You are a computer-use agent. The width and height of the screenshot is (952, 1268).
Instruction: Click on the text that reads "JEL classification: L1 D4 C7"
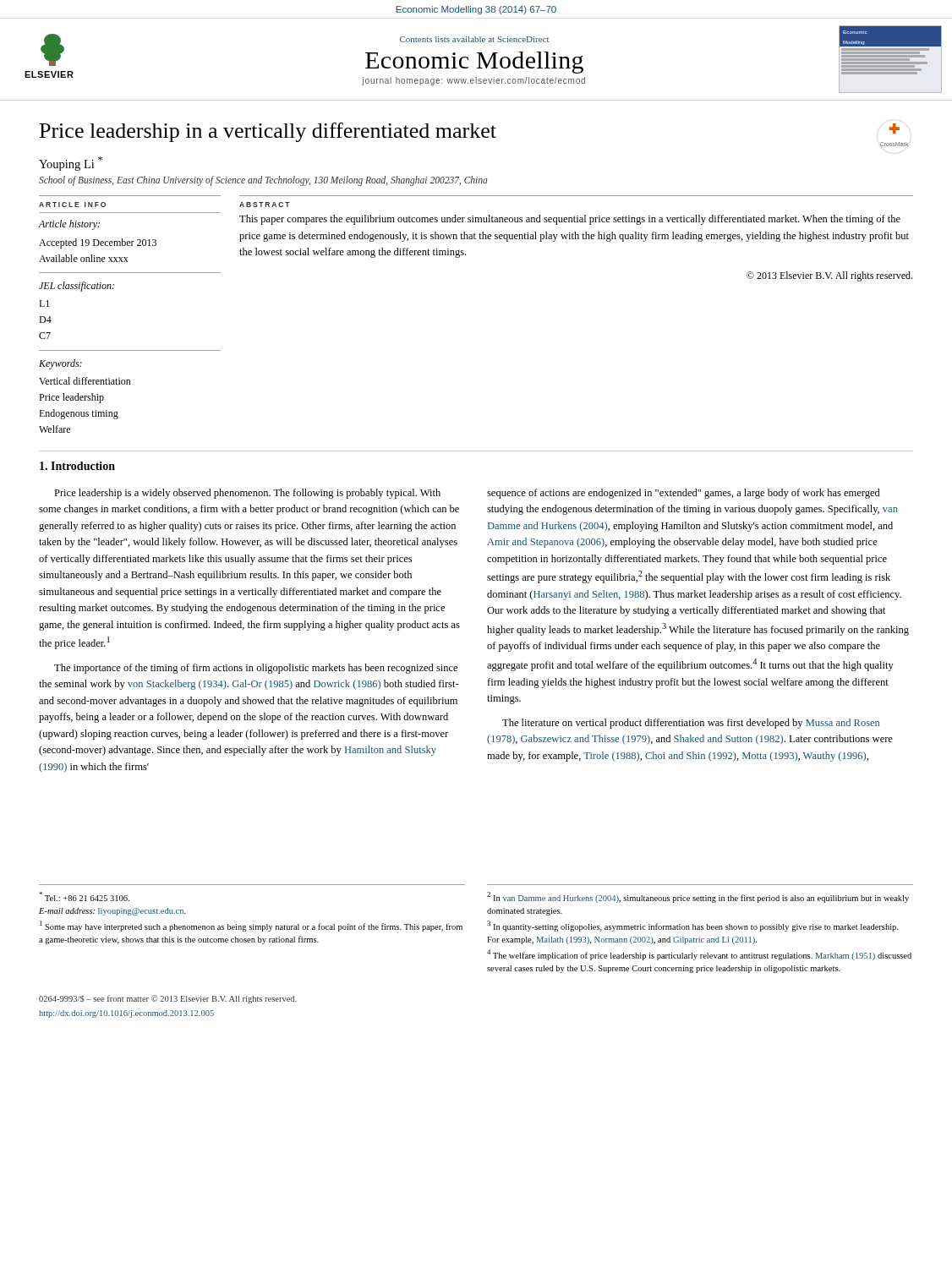pos(77,287)
